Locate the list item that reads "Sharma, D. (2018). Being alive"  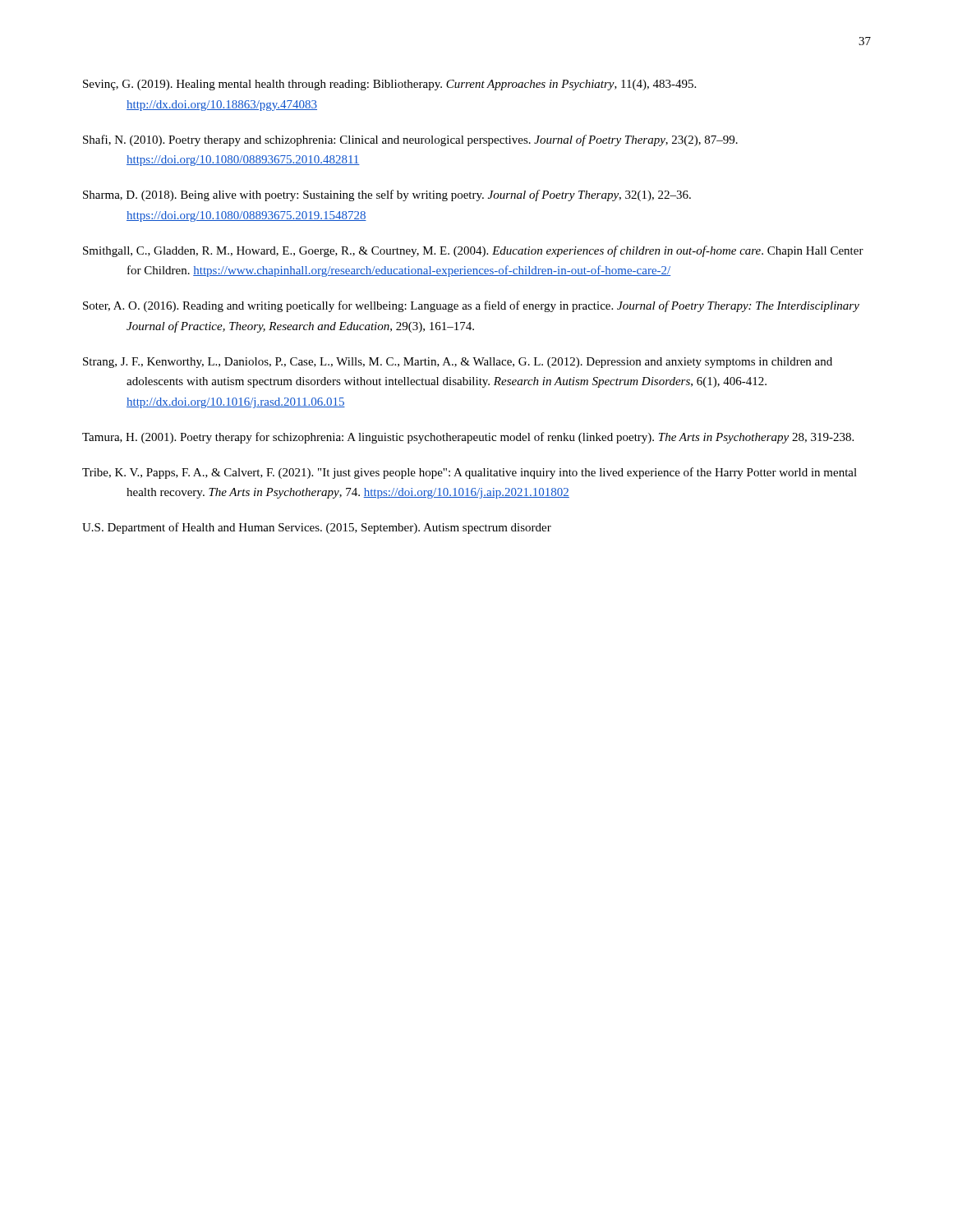tap(387, 205)
